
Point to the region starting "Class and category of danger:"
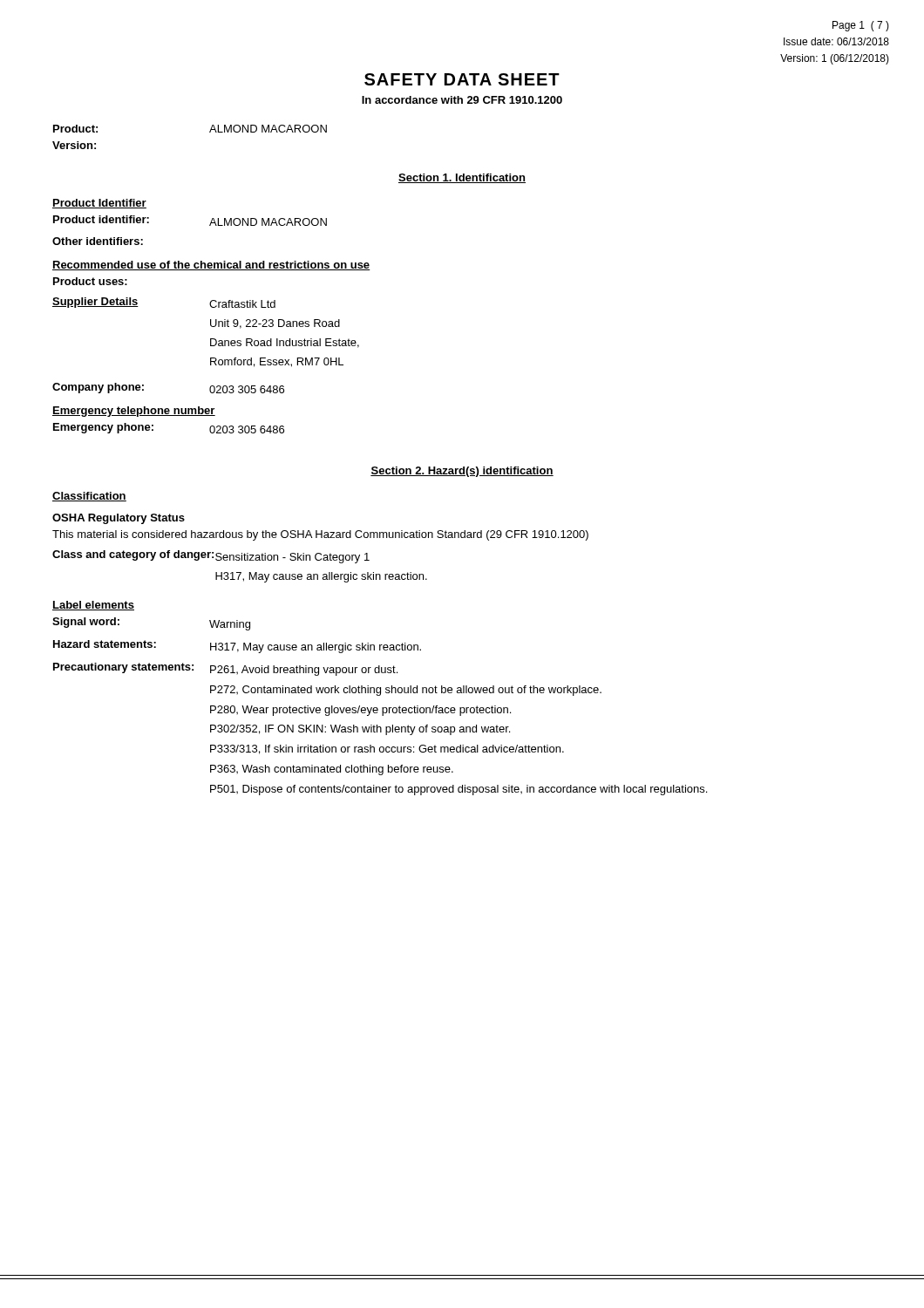[x=211, y=557]
